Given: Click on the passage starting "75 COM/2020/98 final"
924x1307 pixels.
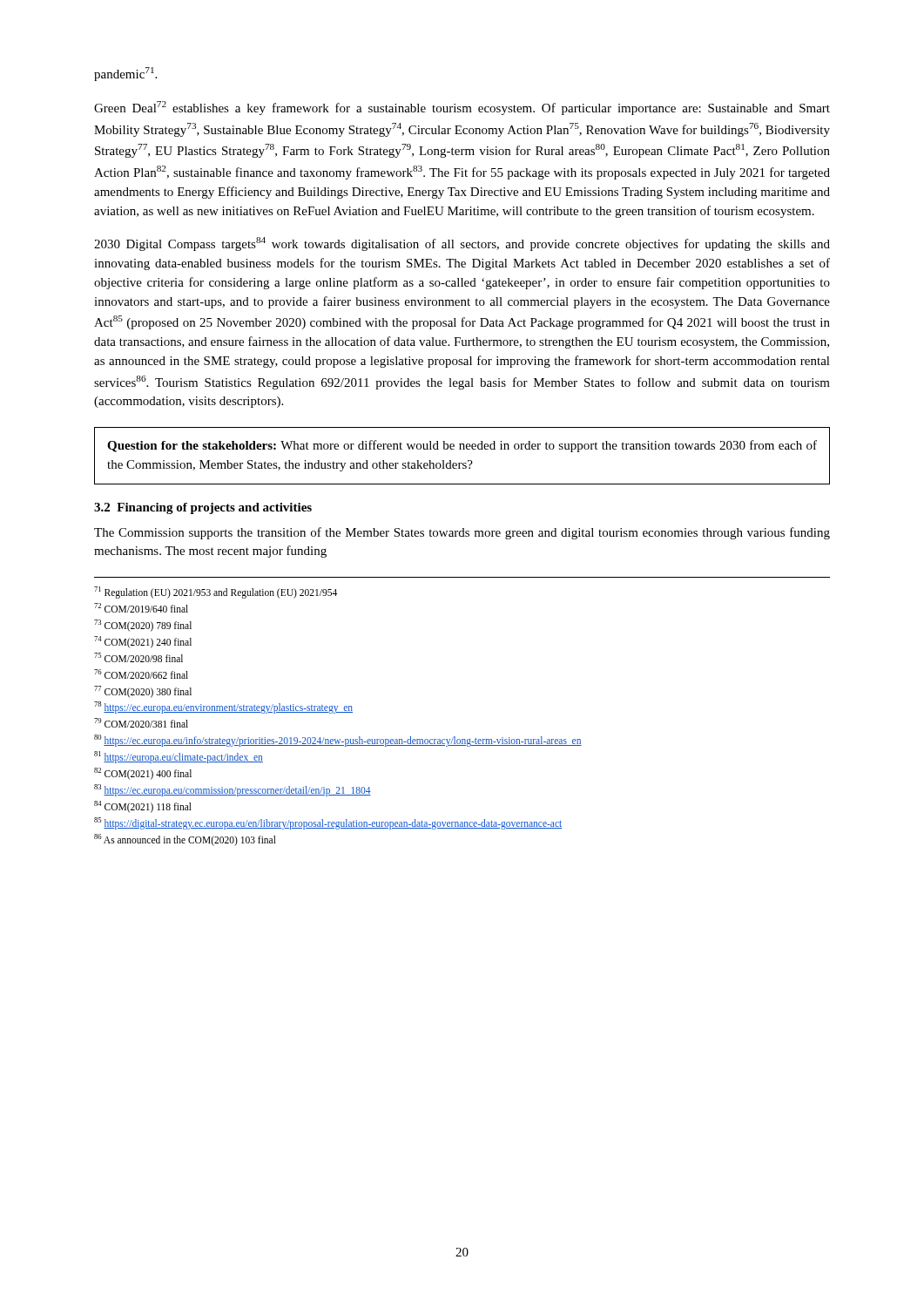Looking at the screenshot, I should pyautogui.click(x=139, y=657).
